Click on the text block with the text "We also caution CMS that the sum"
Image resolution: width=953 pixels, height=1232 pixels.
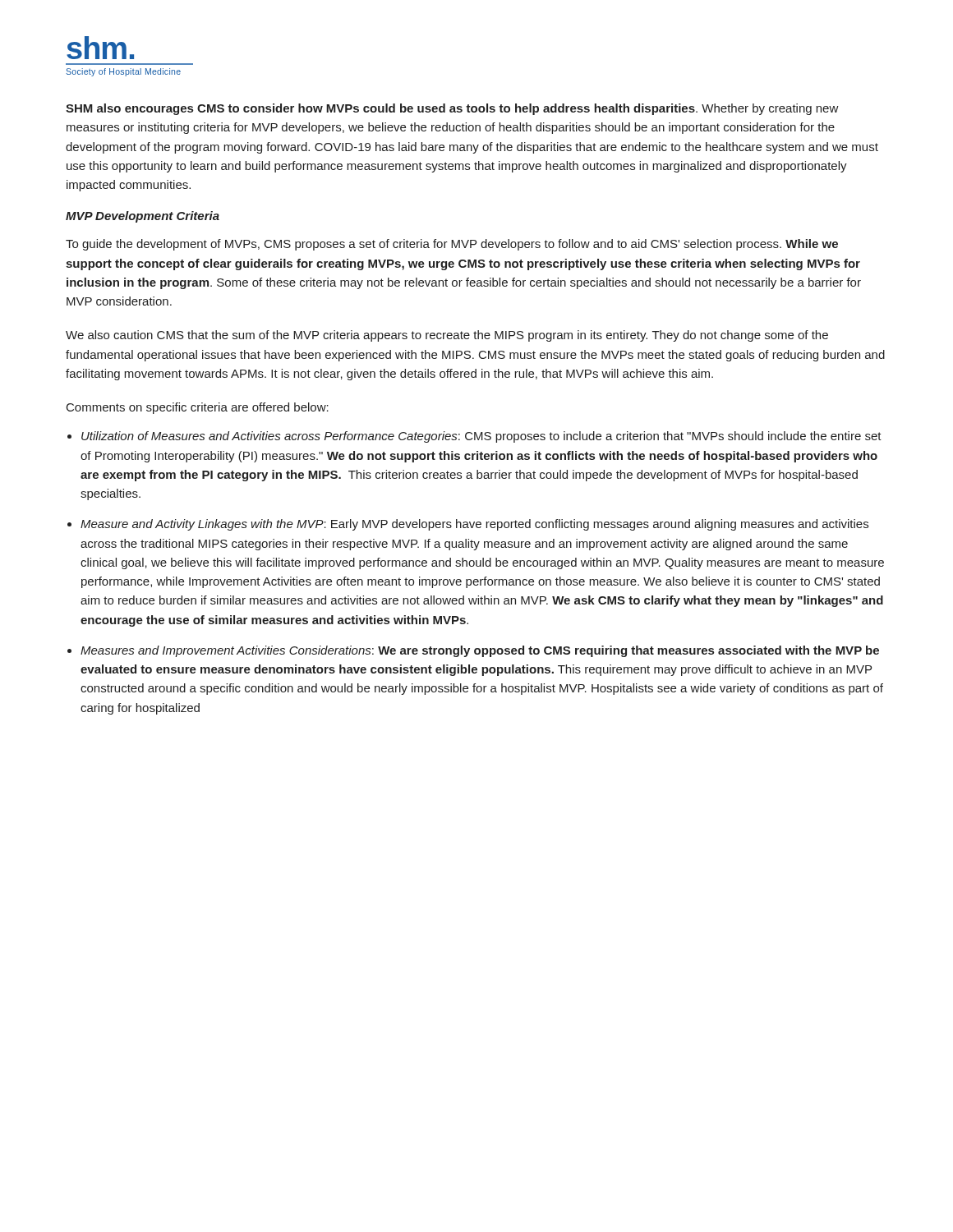tap(475, 354)
